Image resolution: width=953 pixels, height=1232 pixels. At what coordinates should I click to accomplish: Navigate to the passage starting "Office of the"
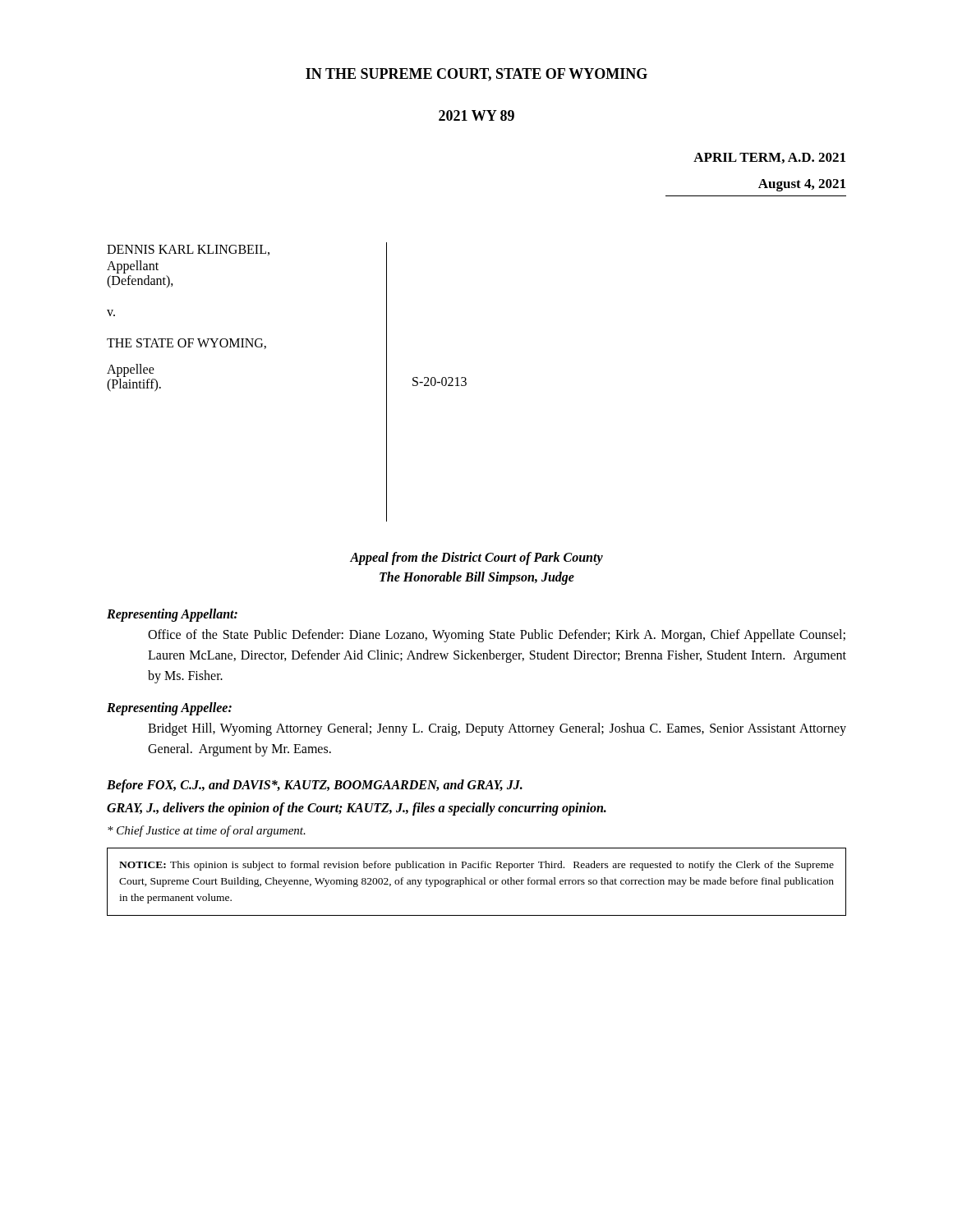(497, 655)
